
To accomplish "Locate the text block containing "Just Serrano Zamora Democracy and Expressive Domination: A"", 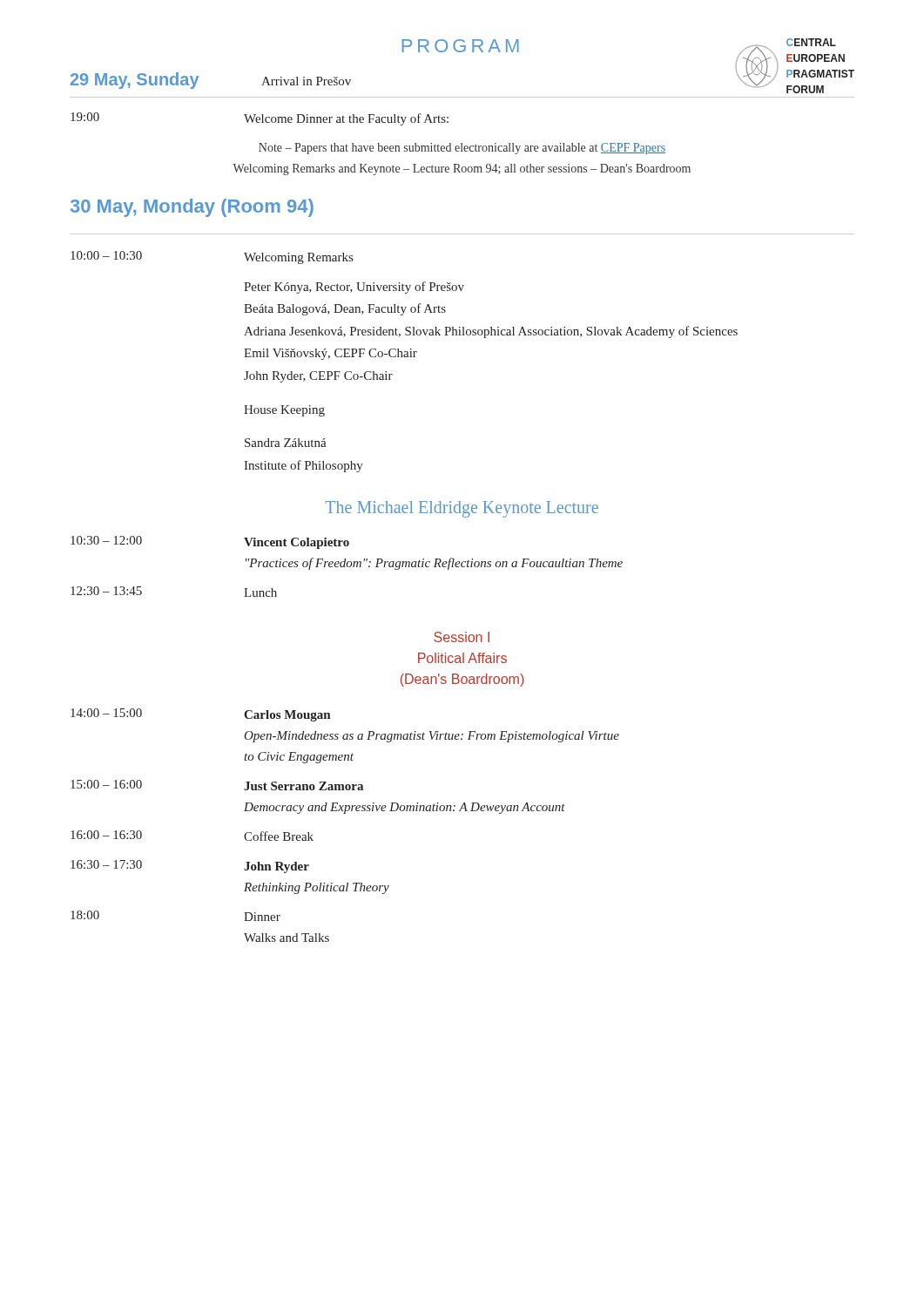I will click(x=404, y=796).
